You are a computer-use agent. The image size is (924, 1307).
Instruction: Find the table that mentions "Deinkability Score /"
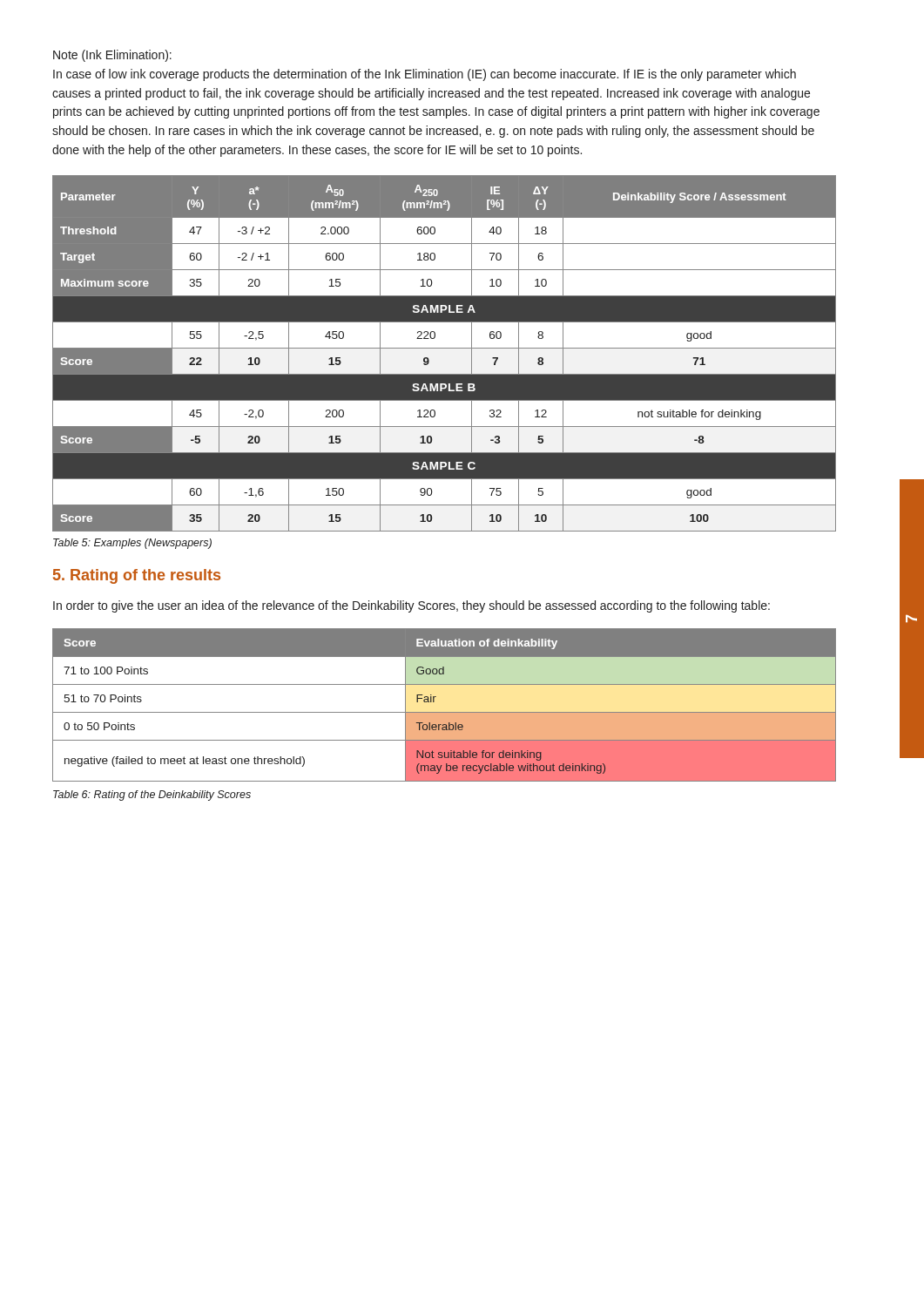point(444,354)
